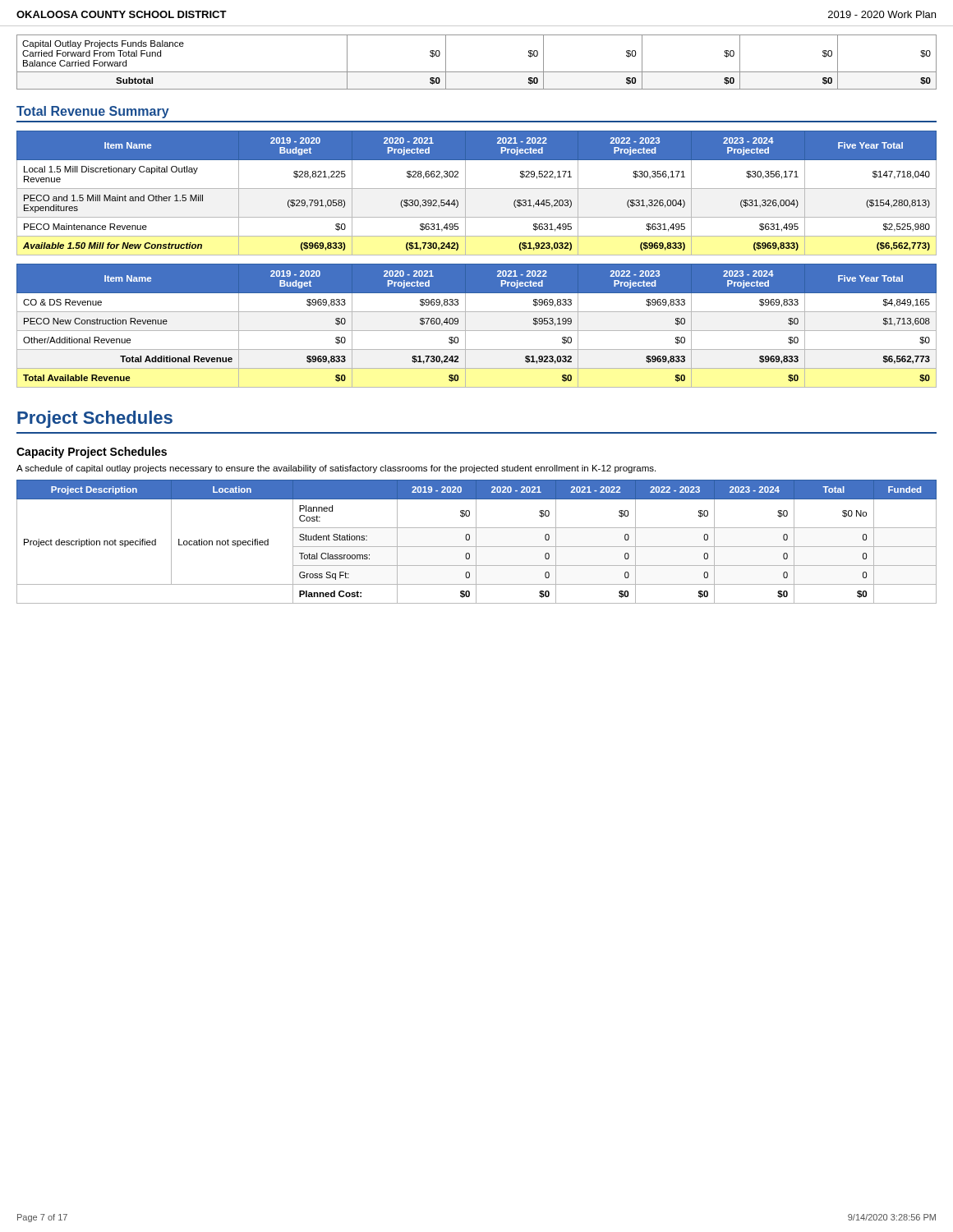Find "Capacity Project Schedules" on this page

92,452
